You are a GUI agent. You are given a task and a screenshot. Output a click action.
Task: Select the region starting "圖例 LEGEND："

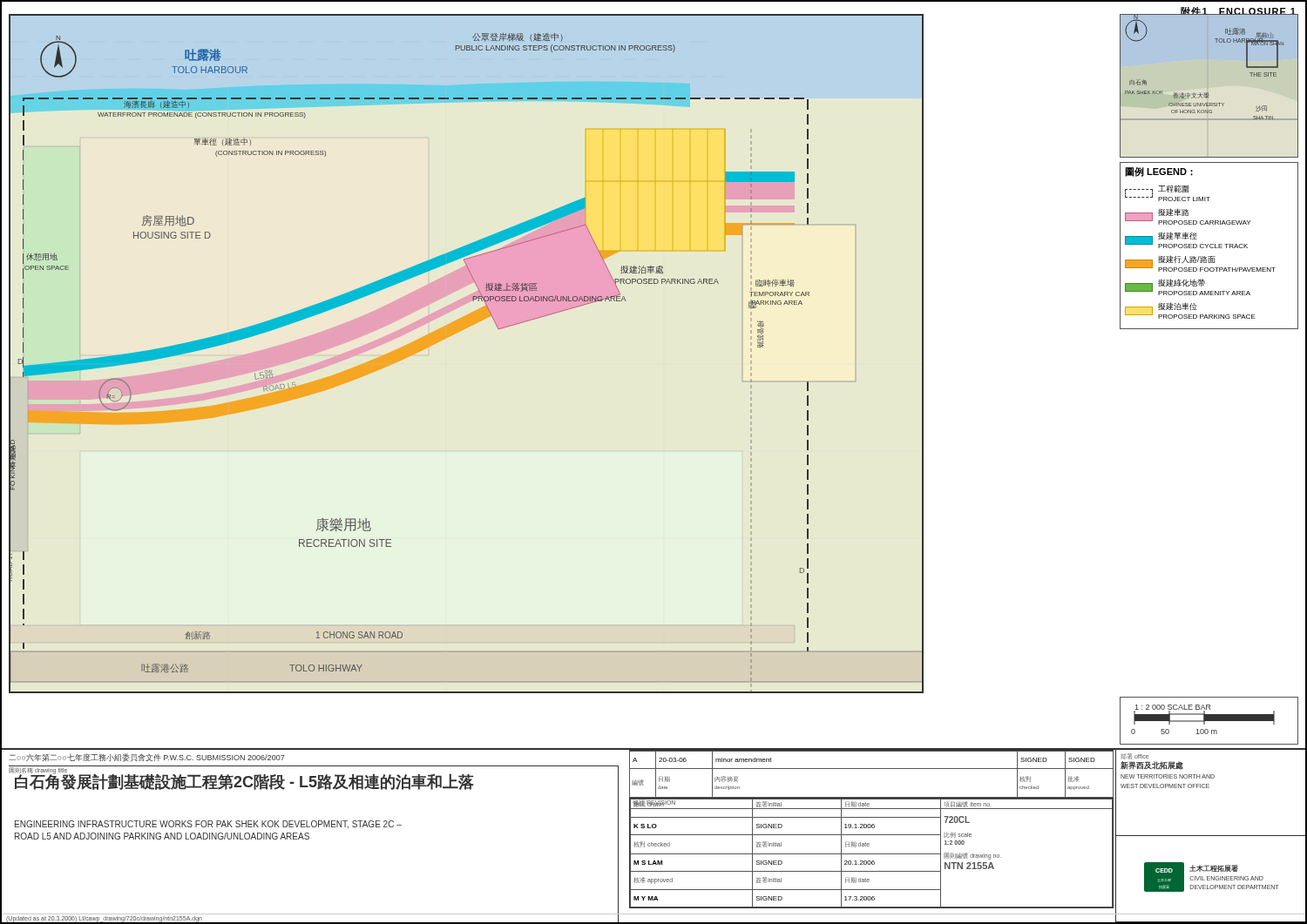pyautogui.click(x=1161, y=172)
